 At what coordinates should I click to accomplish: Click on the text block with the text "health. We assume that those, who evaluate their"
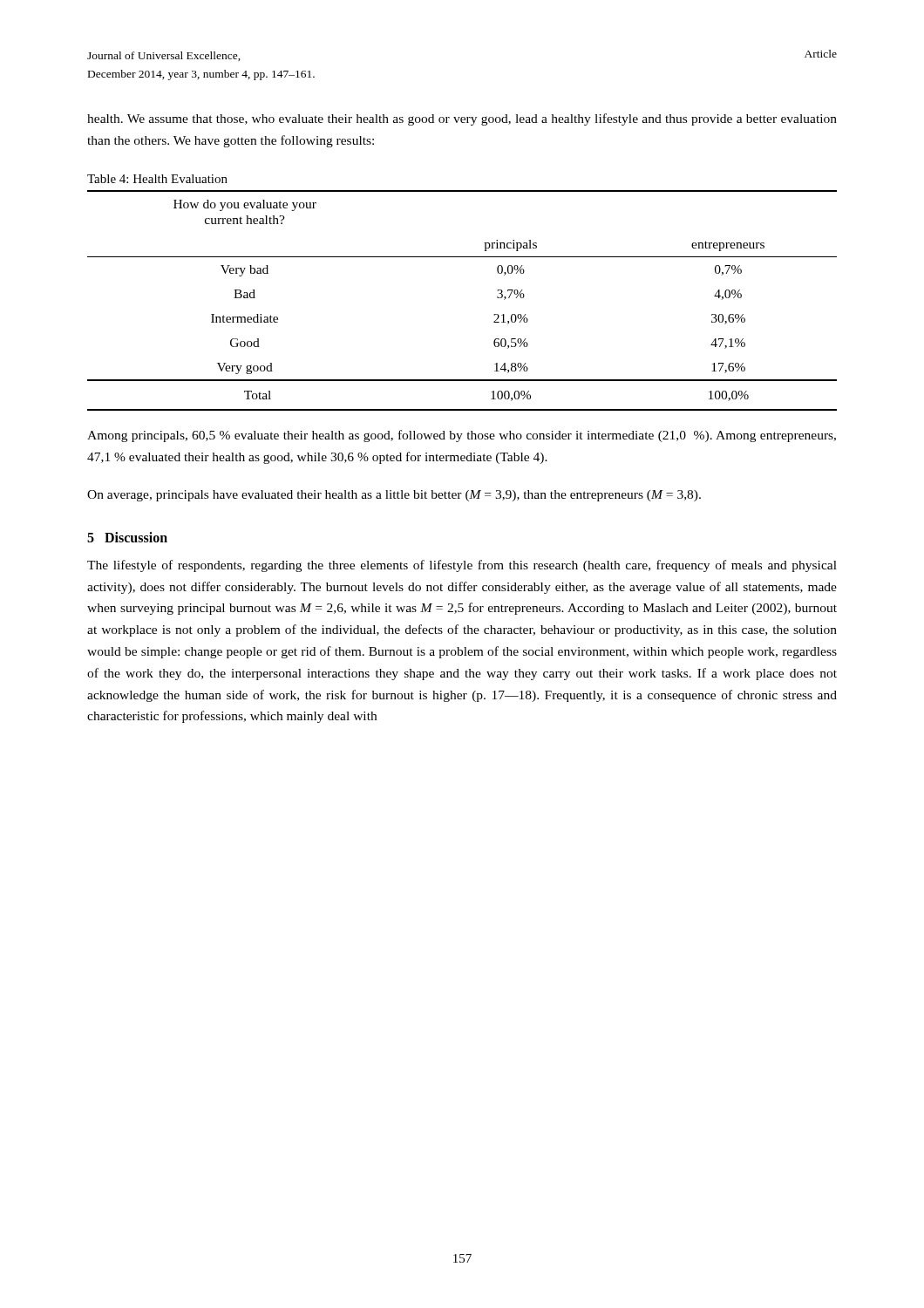tap(462, 129)
